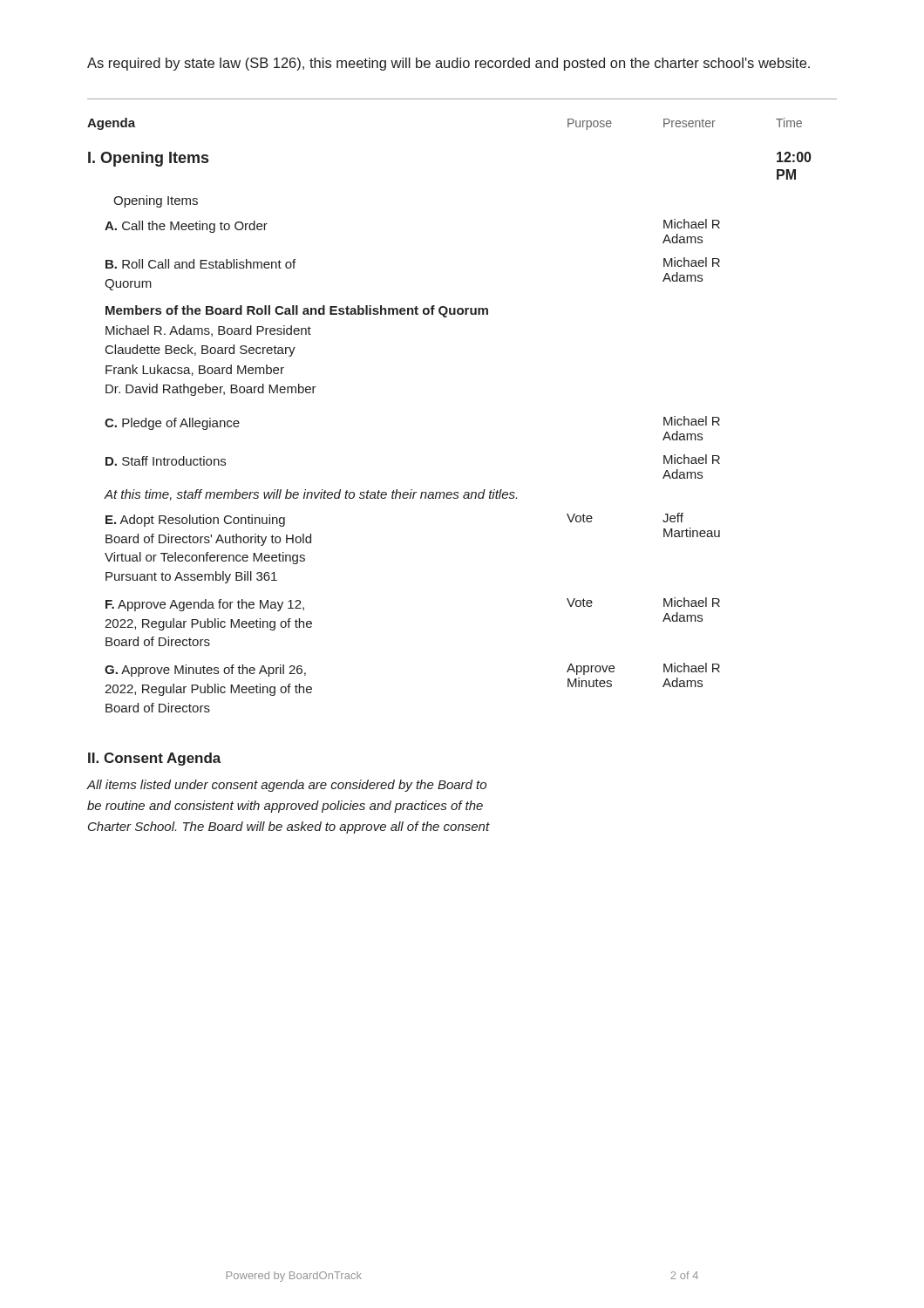Locate the block of text that opens with "F. Approve Agenda for the May"
Screen dimensions: 1308x924
click(224, 608)
